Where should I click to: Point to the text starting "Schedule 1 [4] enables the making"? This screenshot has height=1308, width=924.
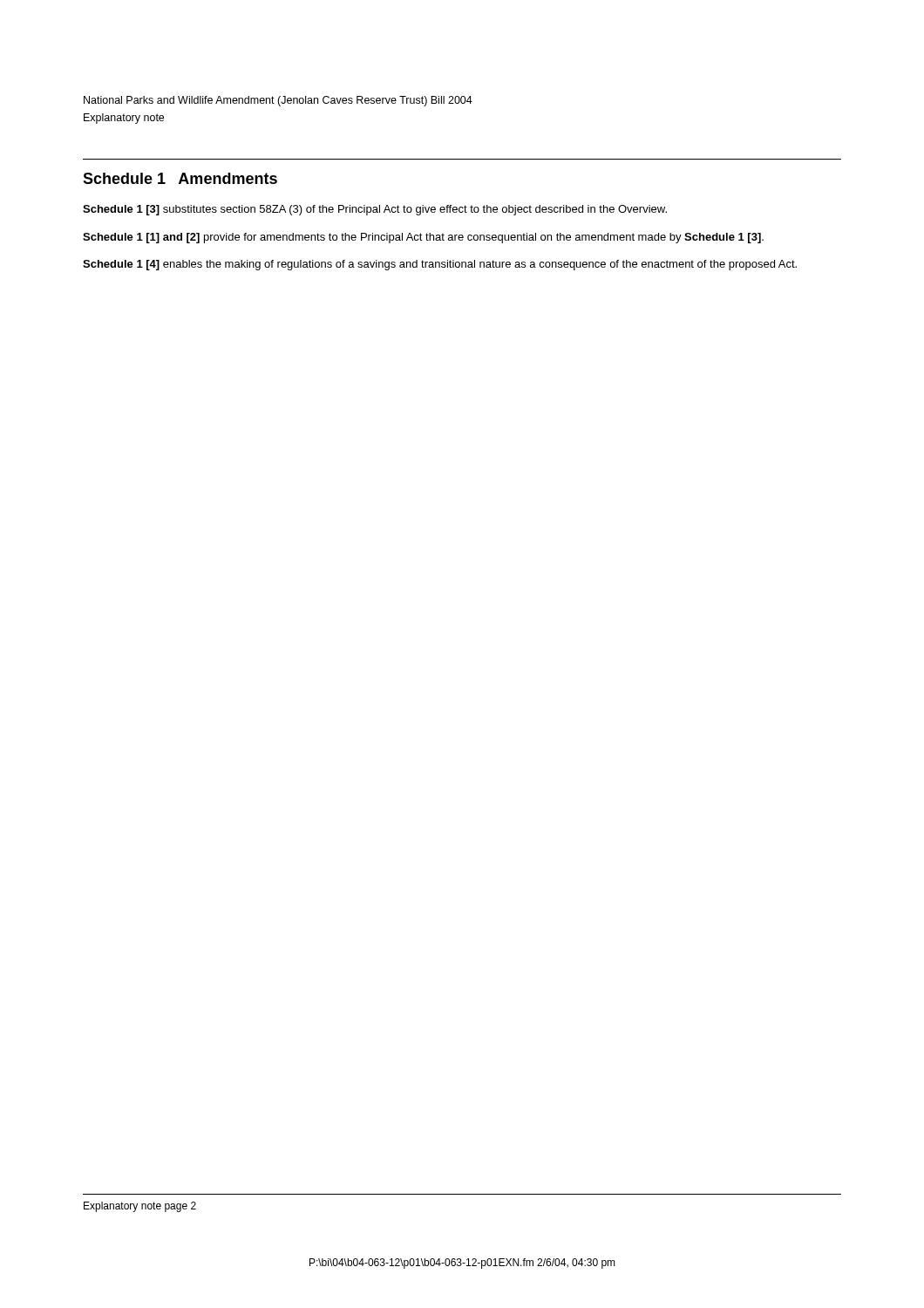[x=462, y=264]
